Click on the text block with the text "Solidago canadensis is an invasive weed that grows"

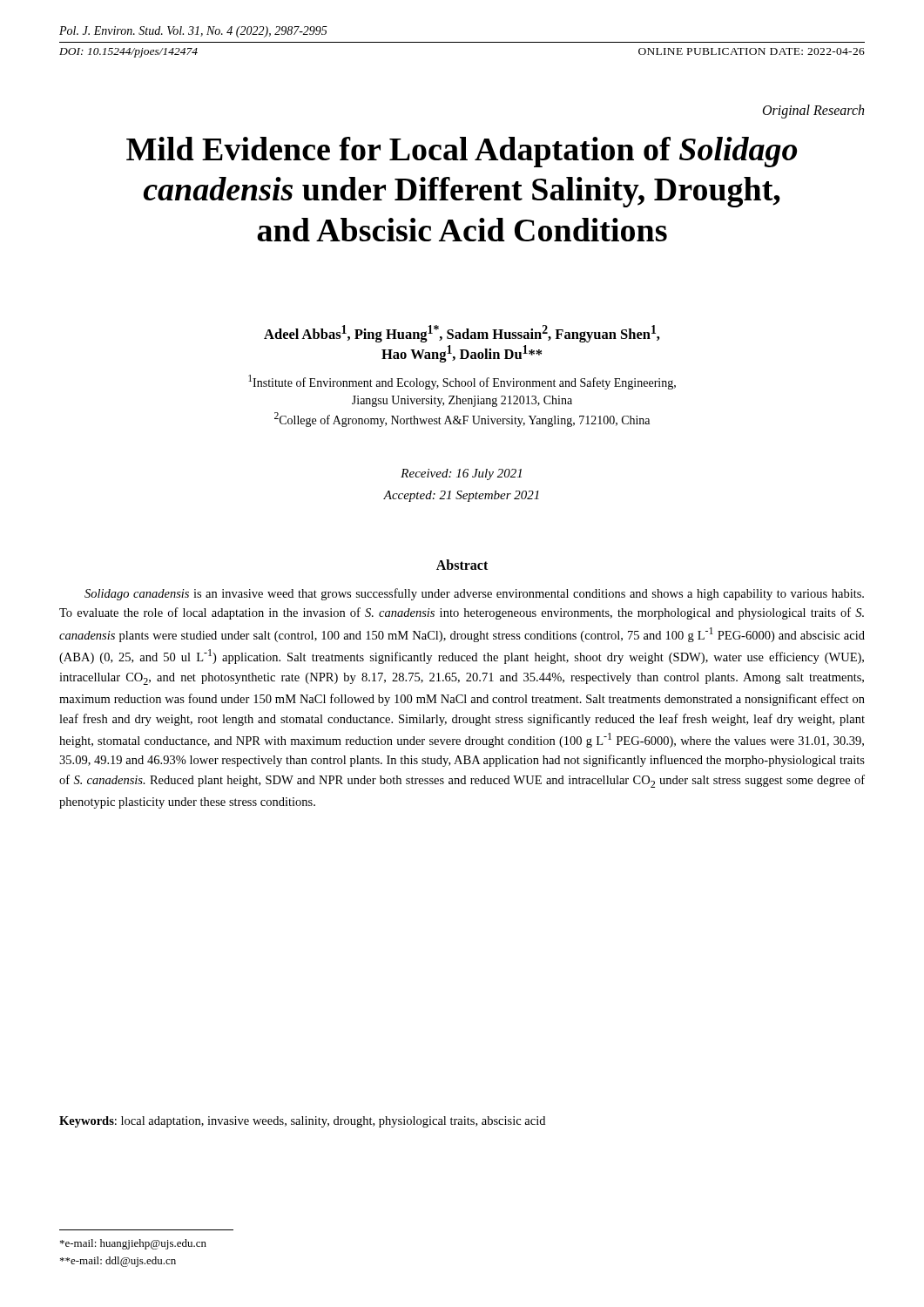[462, 698]
